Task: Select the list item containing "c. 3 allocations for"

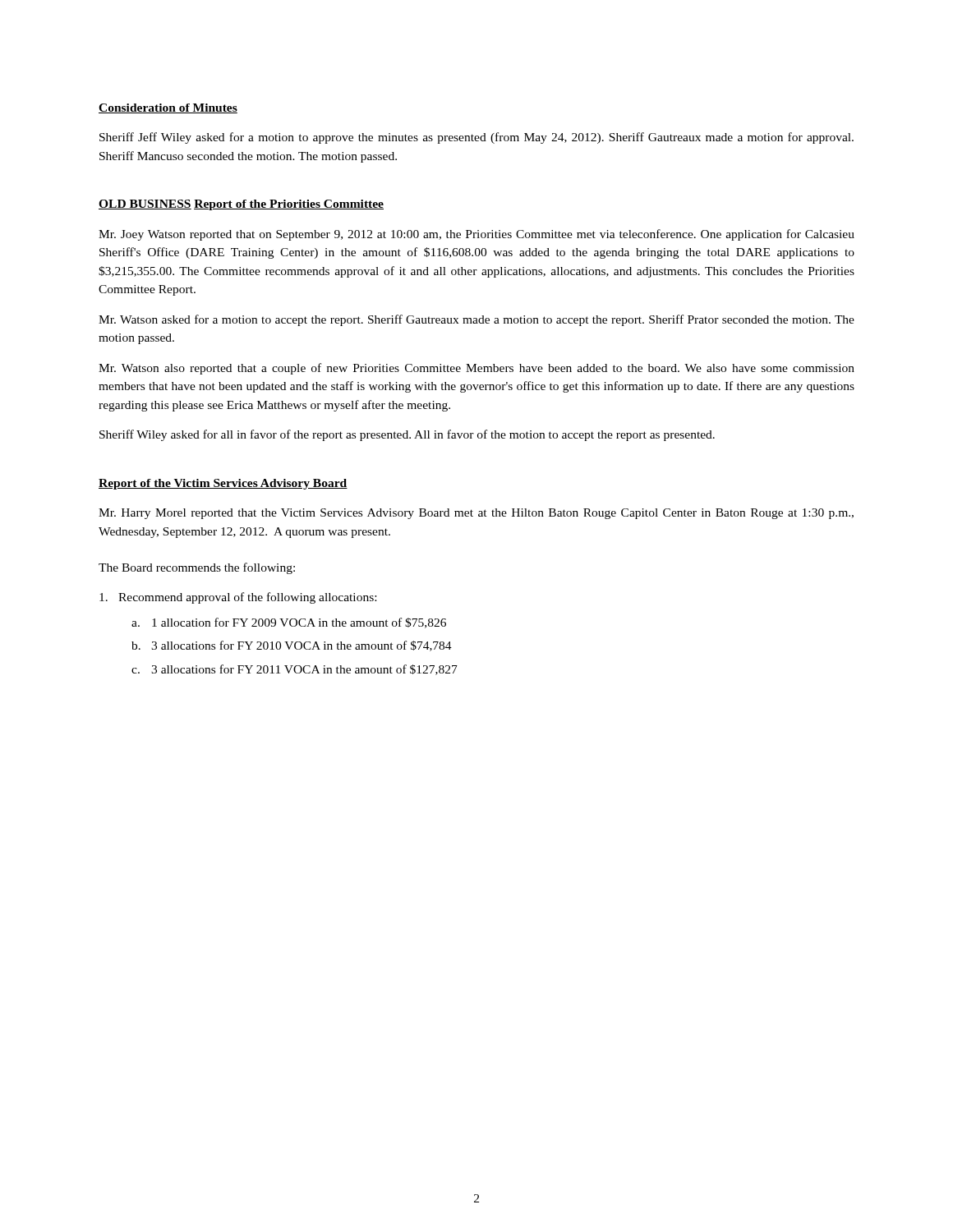Action: 294,669
